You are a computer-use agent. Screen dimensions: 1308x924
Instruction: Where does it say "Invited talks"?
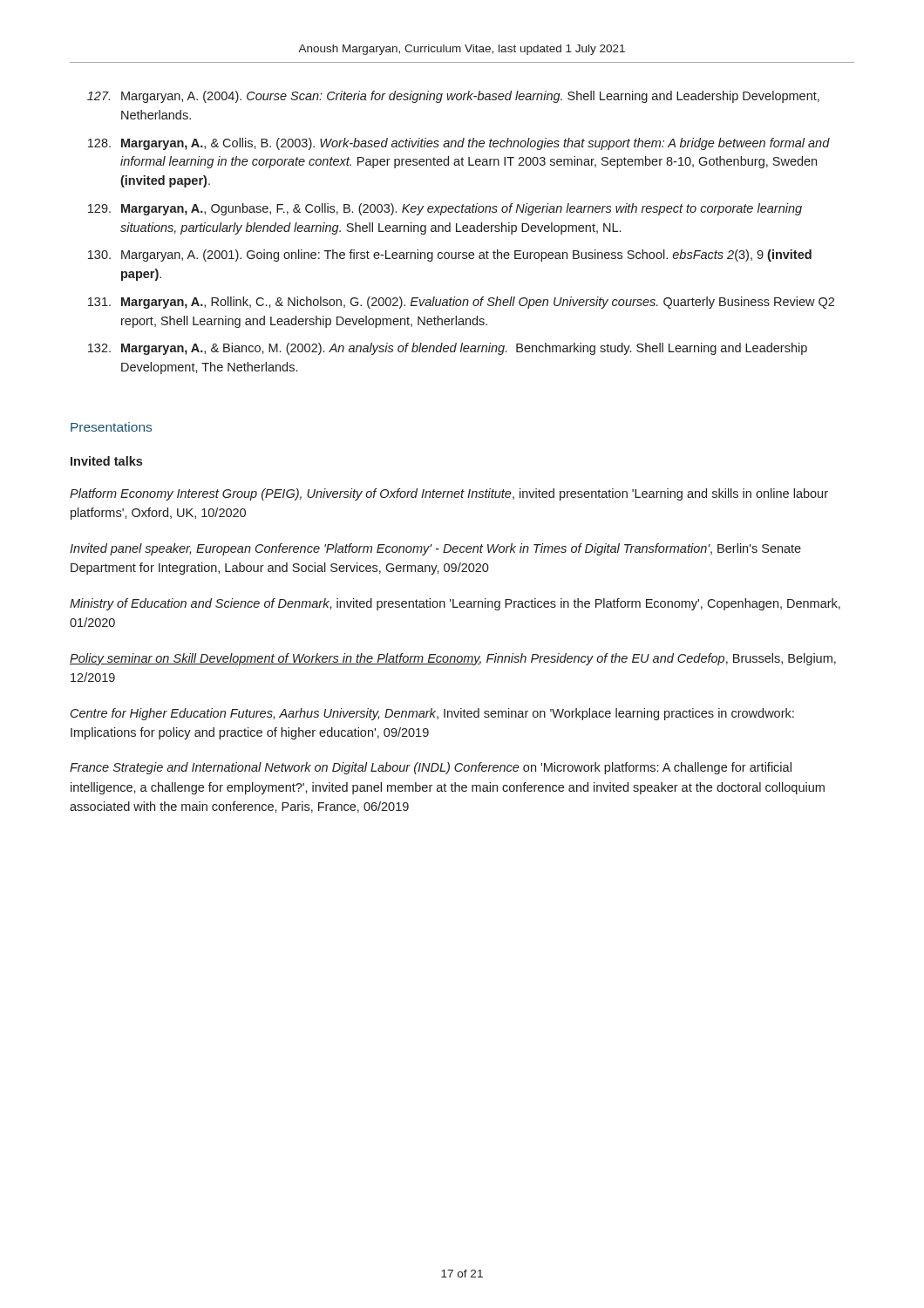[x=106, y=461]
